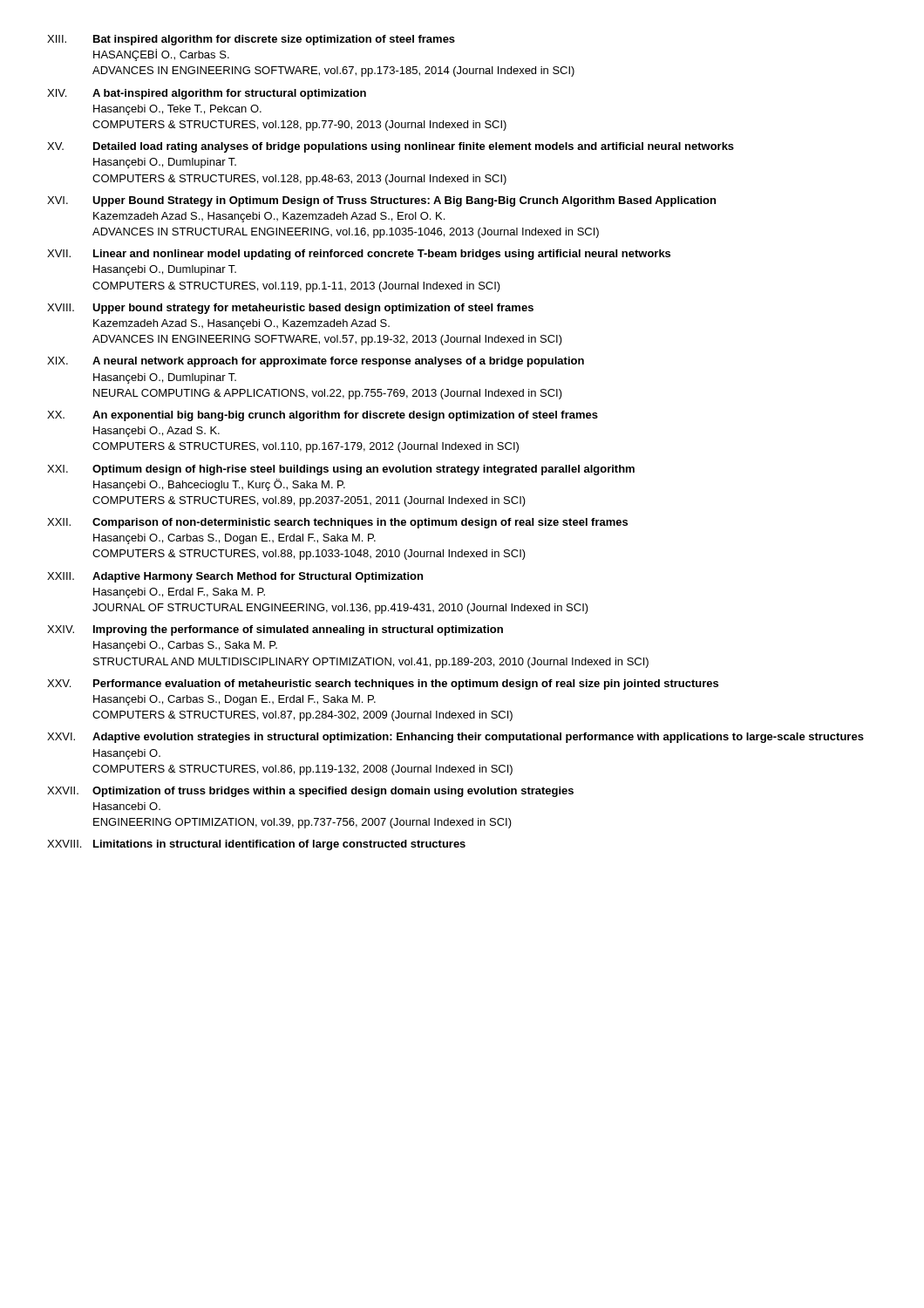Where is the passage that starts "XVI. Upper Bound Strategy in"?

pos(462,216)
